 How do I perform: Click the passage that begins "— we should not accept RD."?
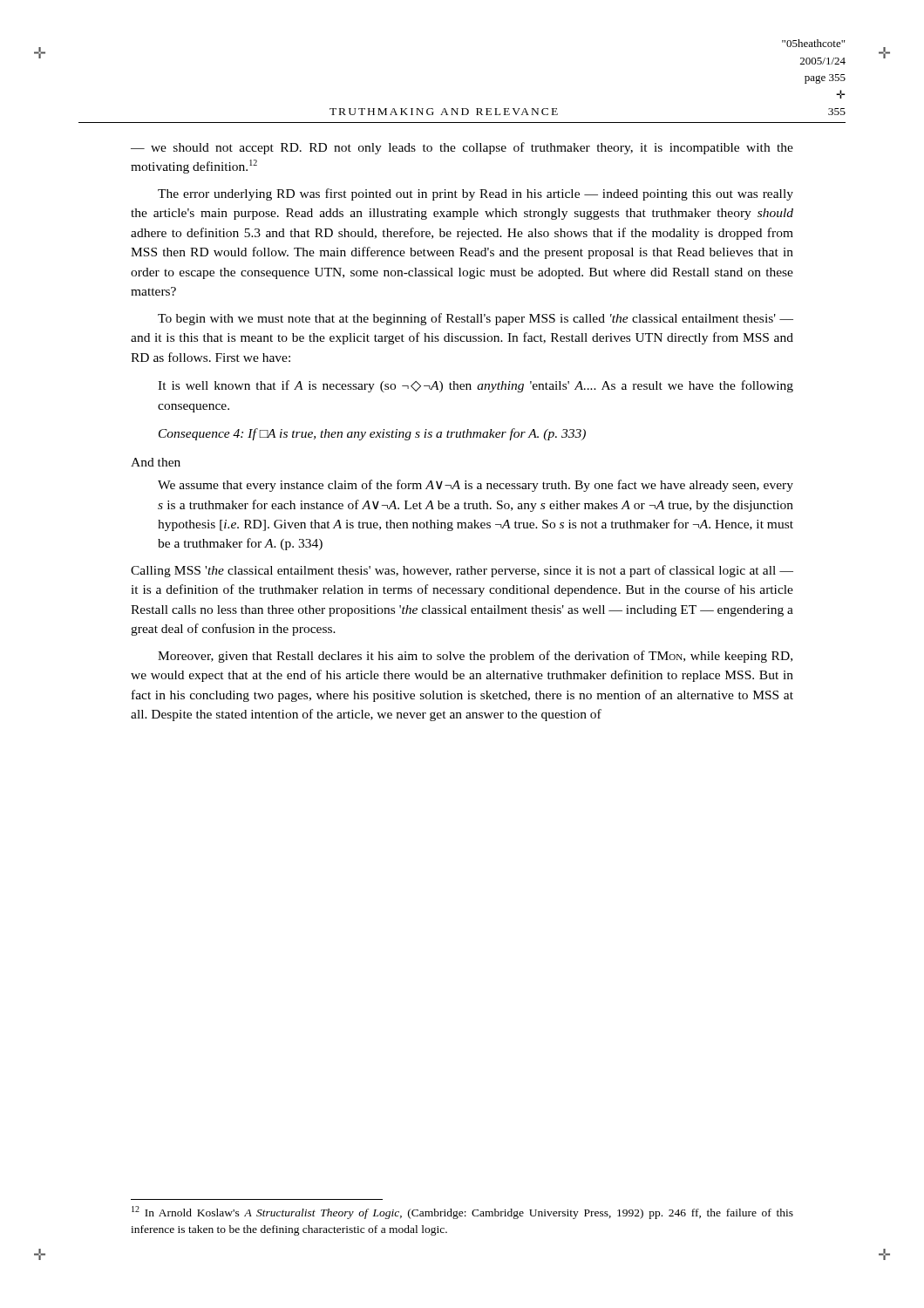tap(462, 253)
